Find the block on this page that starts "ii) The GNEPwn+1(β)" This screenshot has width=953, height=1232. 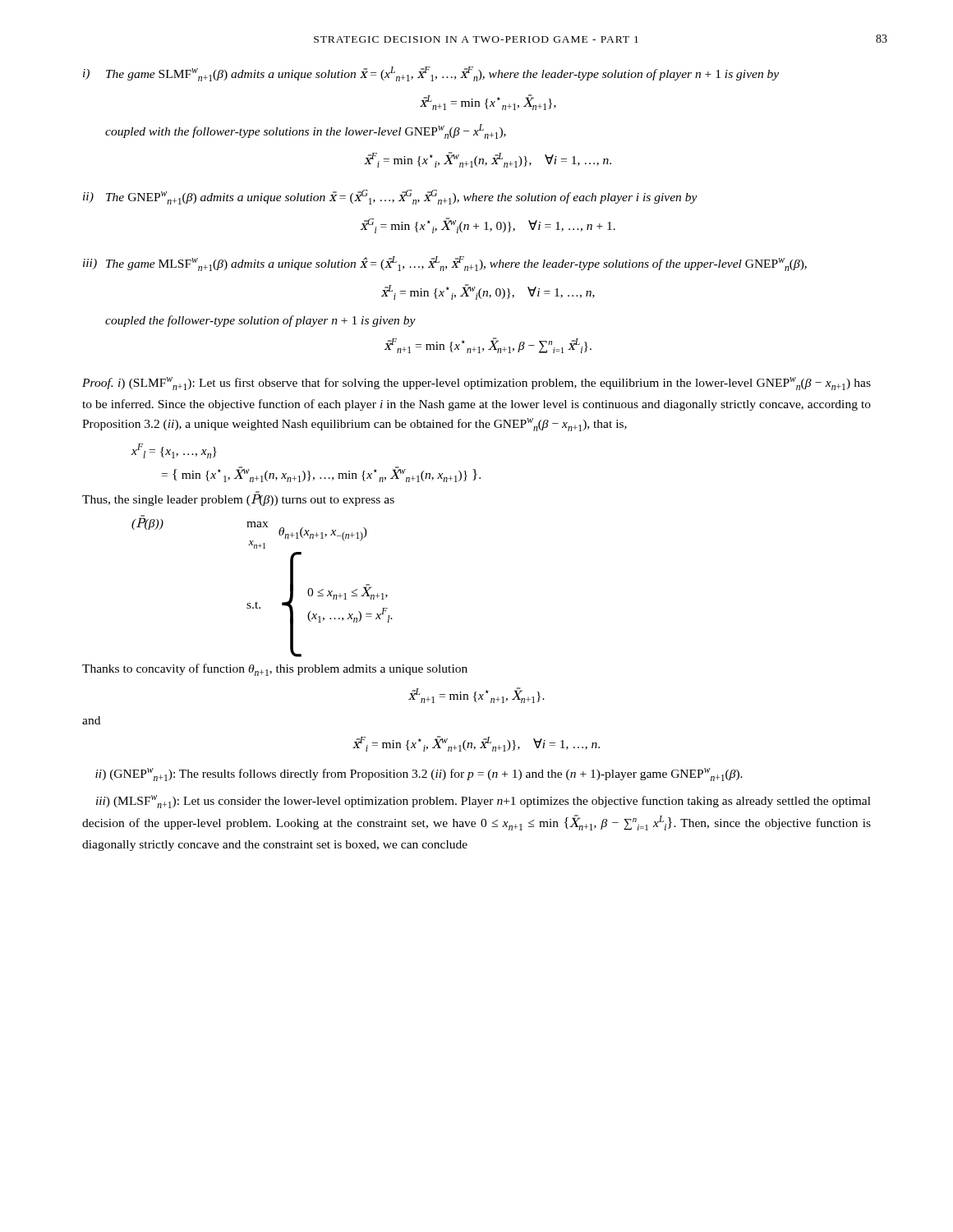(476, 216)
